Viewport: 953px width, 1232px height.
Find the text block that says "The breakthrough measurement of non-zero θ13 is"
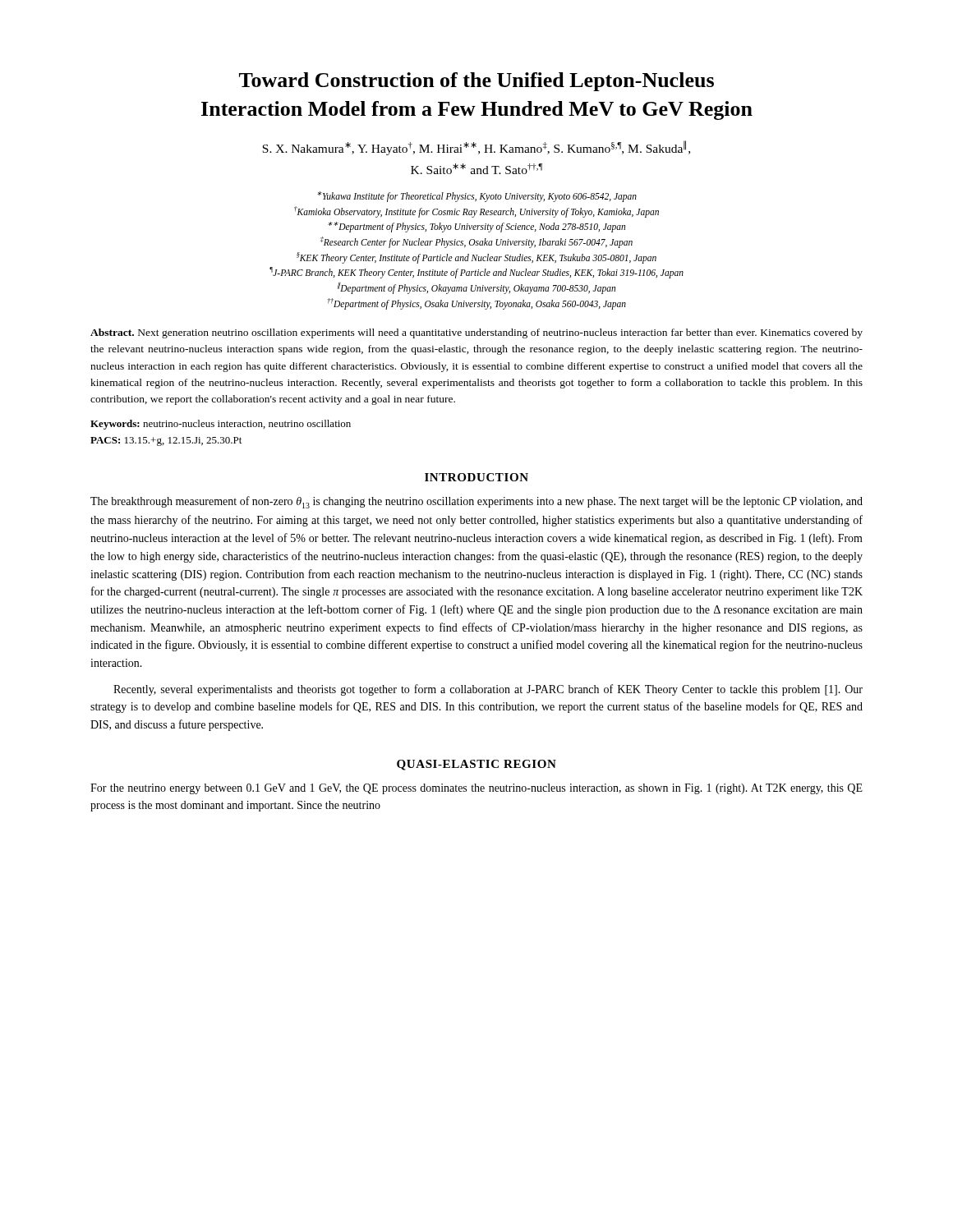tap(476, 614)
